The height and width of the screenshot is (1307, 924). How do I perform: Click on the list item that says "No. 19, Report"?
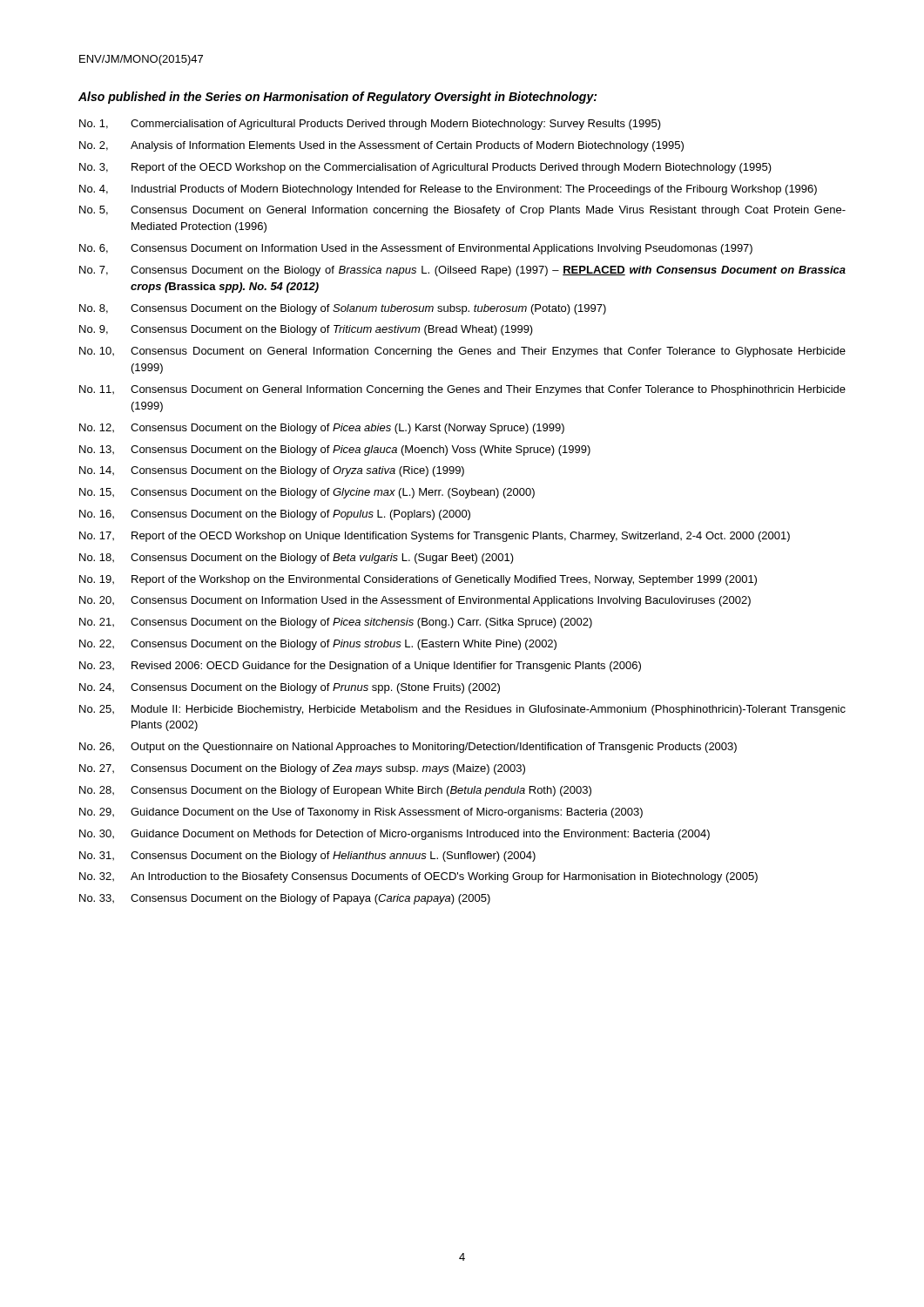tap(462, 579)
